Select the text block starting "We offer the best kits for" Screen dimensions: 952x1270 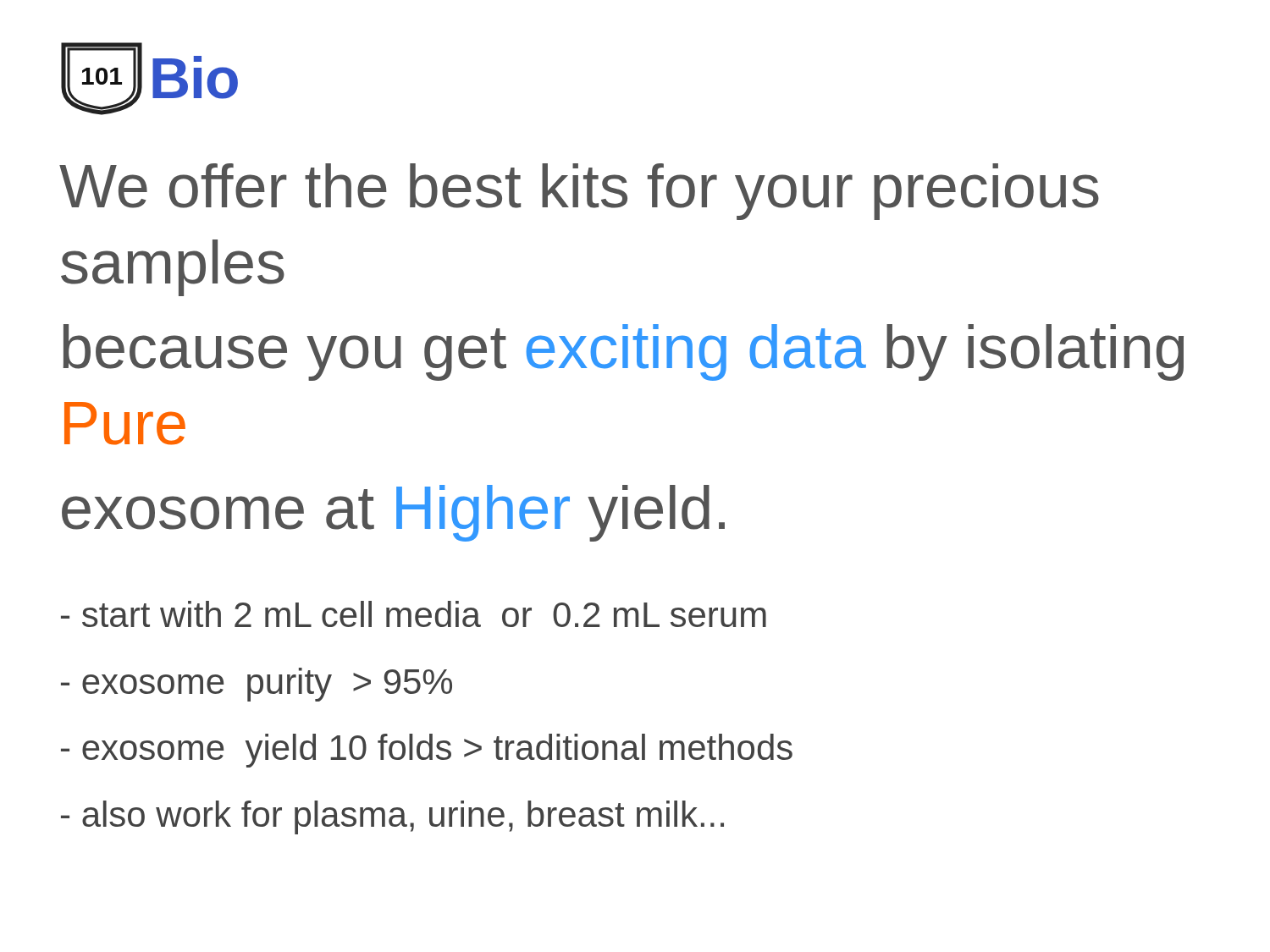(635, 347)
